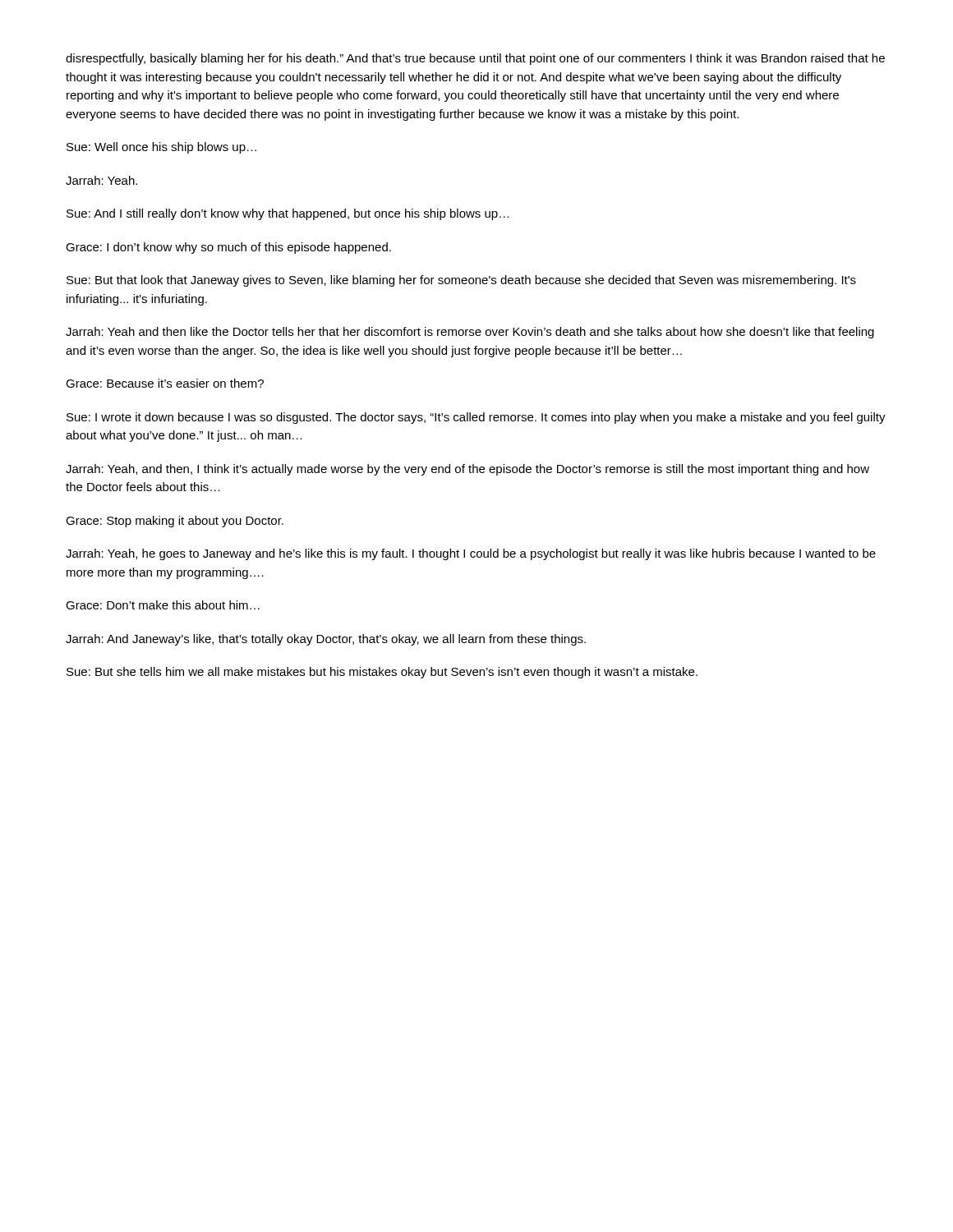
Task: Locate the text block that says "Jarrah: Yeah, and then, I think it’s actually"
Action: coord(467,477)
